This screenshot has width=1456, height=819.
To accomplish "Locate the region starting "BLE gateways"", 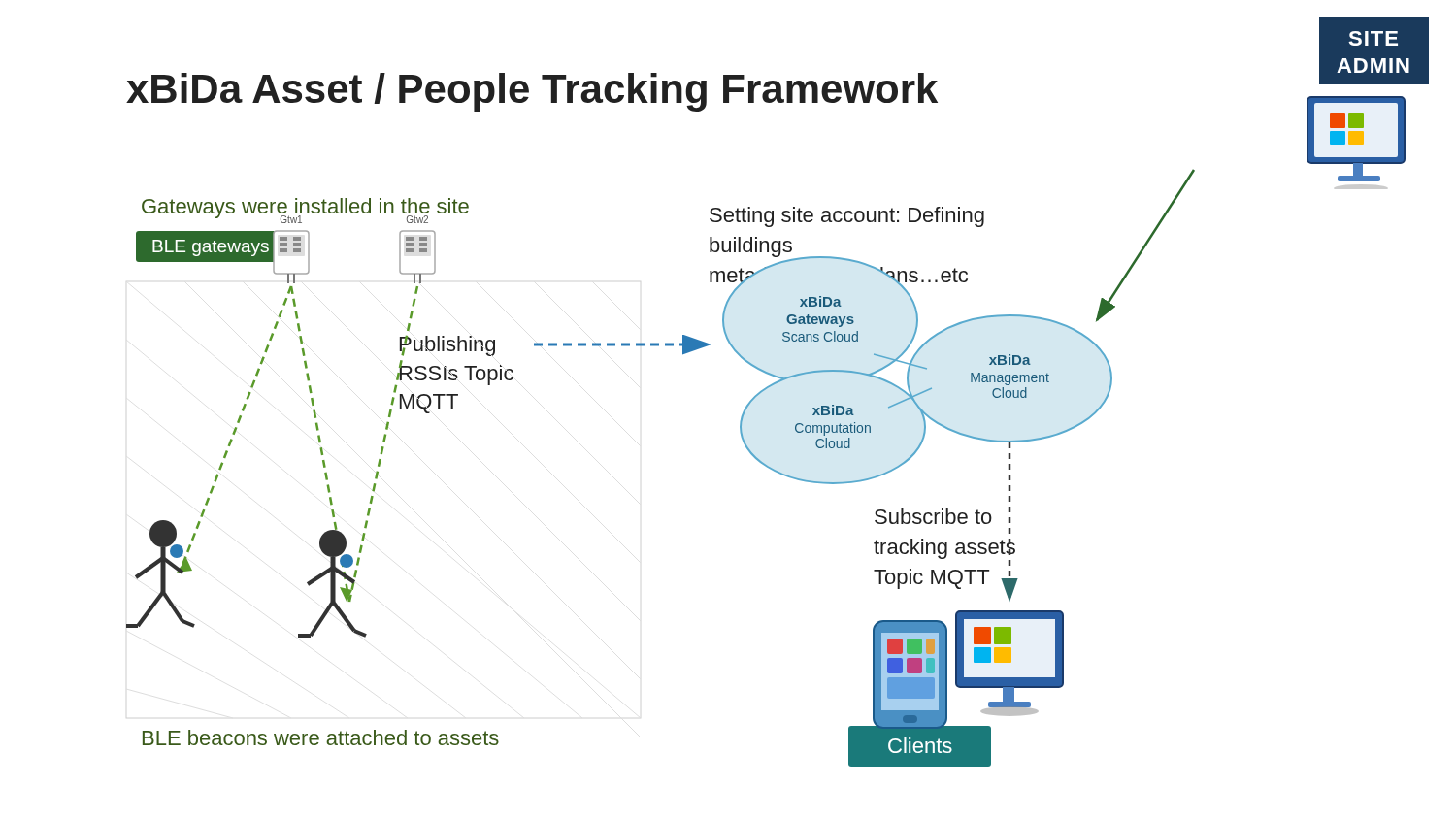I will [210, 246].
